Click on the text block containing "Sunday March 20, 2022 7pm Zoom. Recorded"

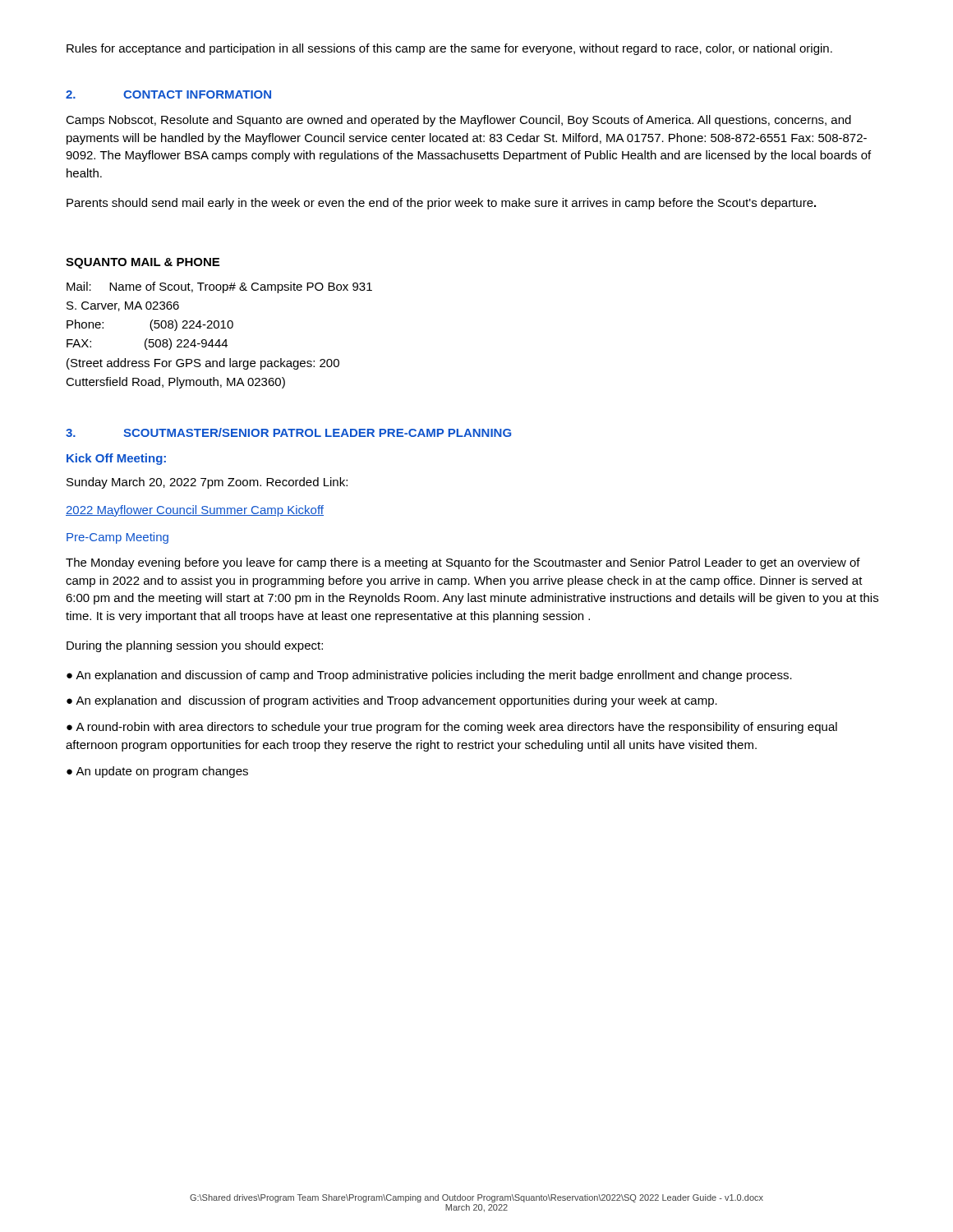pos(207,483)
